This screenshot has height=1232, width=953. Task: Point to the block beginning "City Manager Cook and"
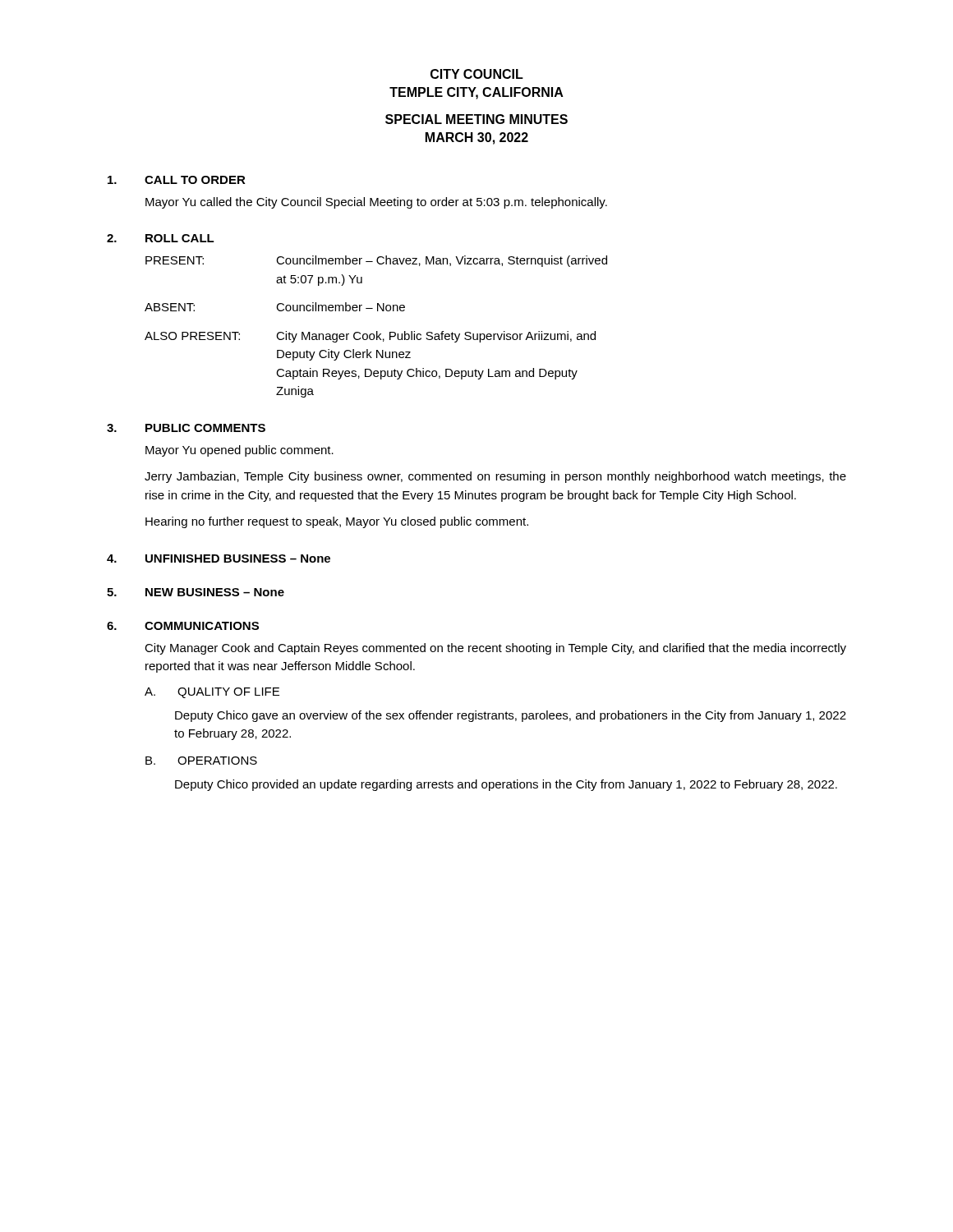click(495, 656)
